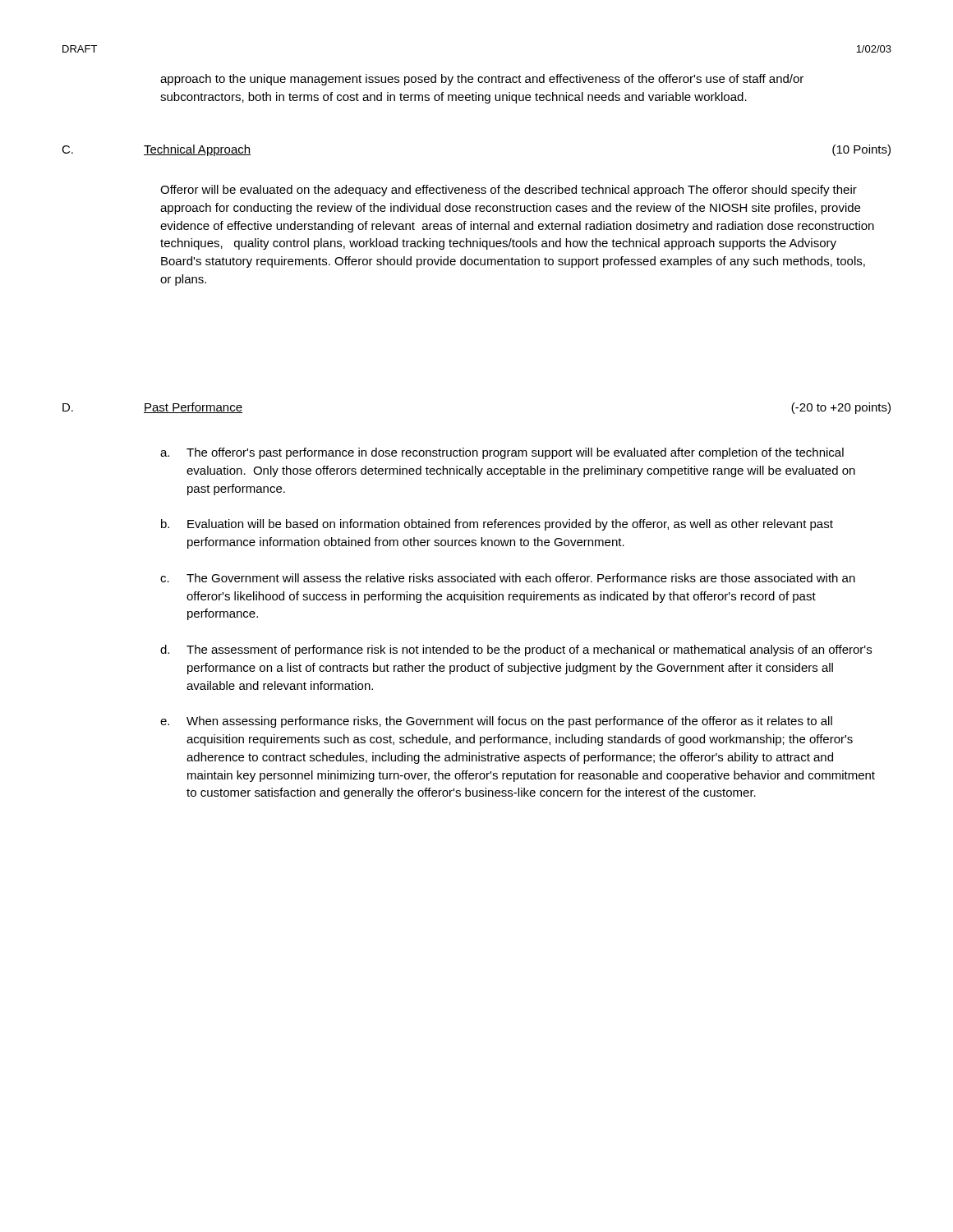Select the passage starting "C. Technical Approach (10 Points)"
Screen dimensions: 1232x953
pos(64,150)
